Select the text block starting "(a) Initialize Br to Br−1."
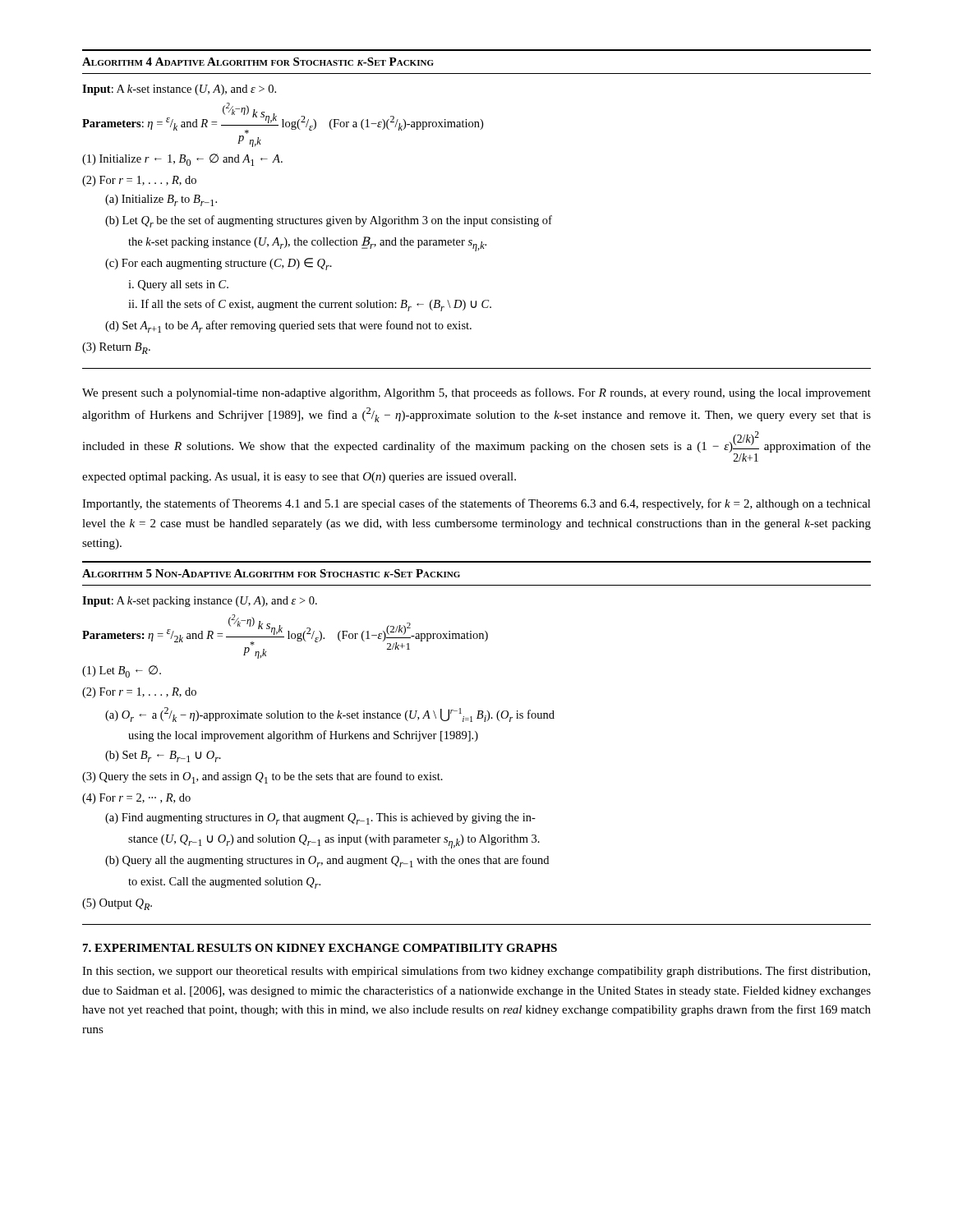Viewport: 953px width, 1232px height. click(x=161, y=201)
